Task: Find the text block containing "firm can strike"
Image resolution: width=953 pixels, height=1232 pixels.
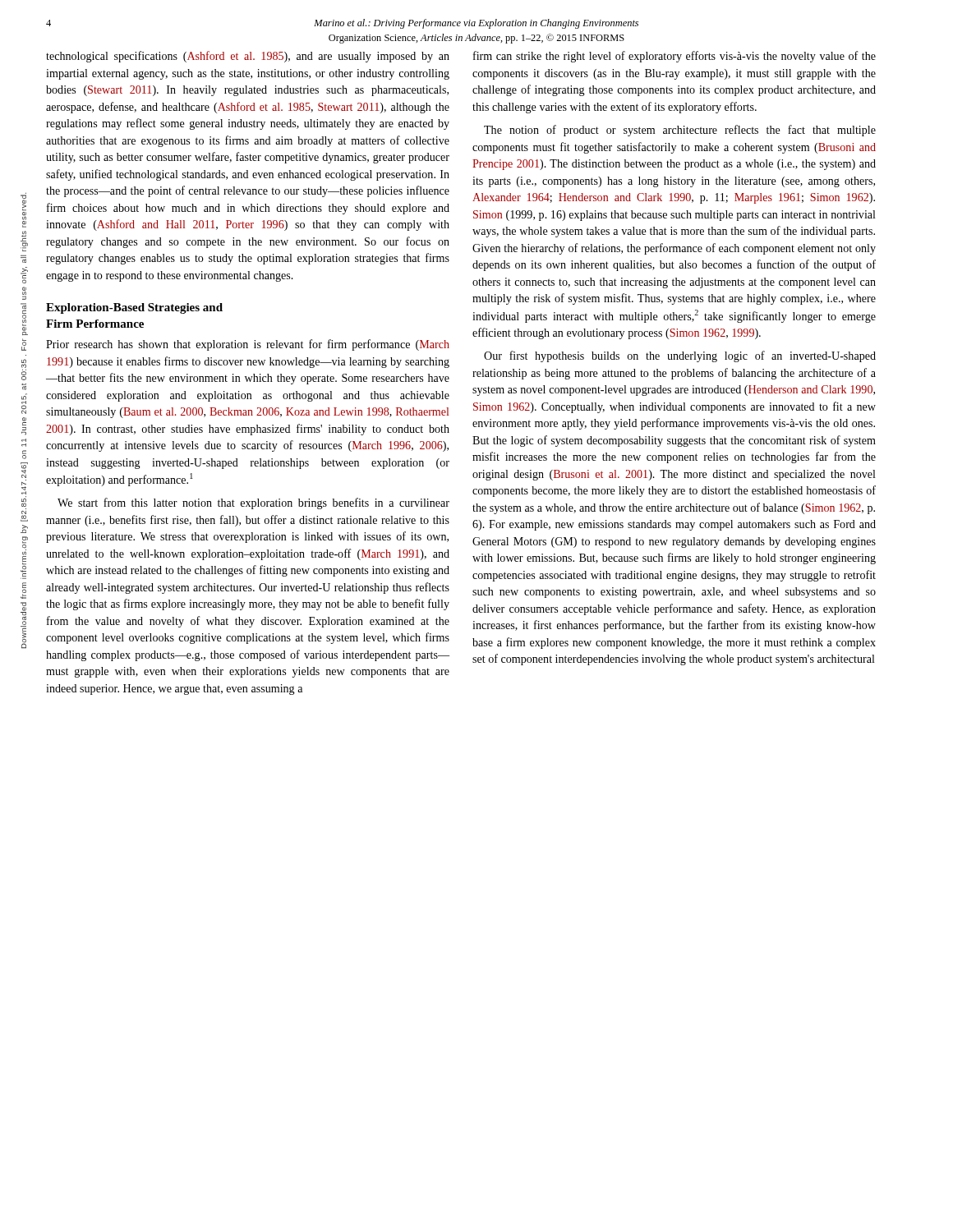Action: coord(674,358)
